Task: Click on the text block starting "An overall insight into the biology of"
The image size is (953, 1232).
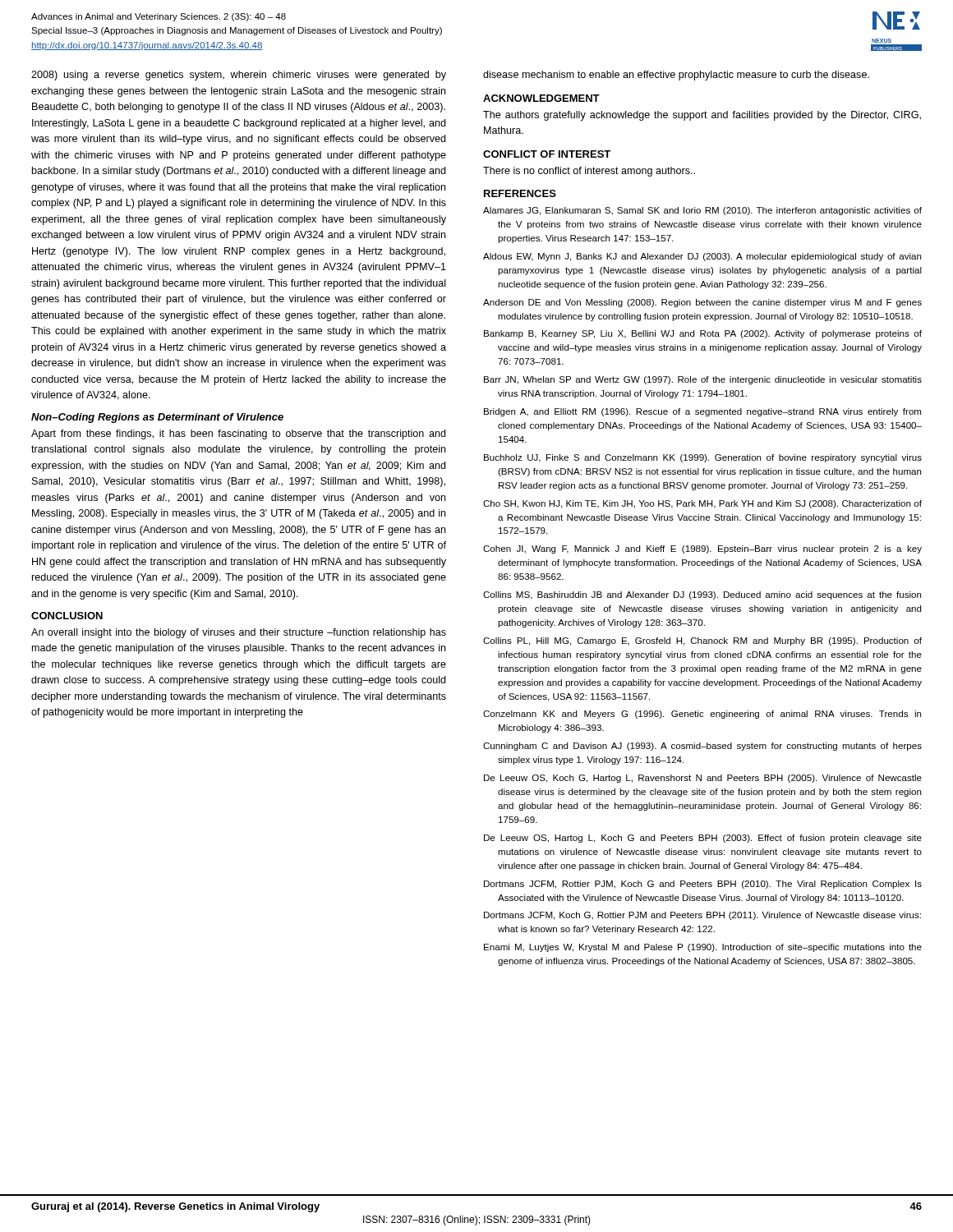Action: tap(239, 672)
